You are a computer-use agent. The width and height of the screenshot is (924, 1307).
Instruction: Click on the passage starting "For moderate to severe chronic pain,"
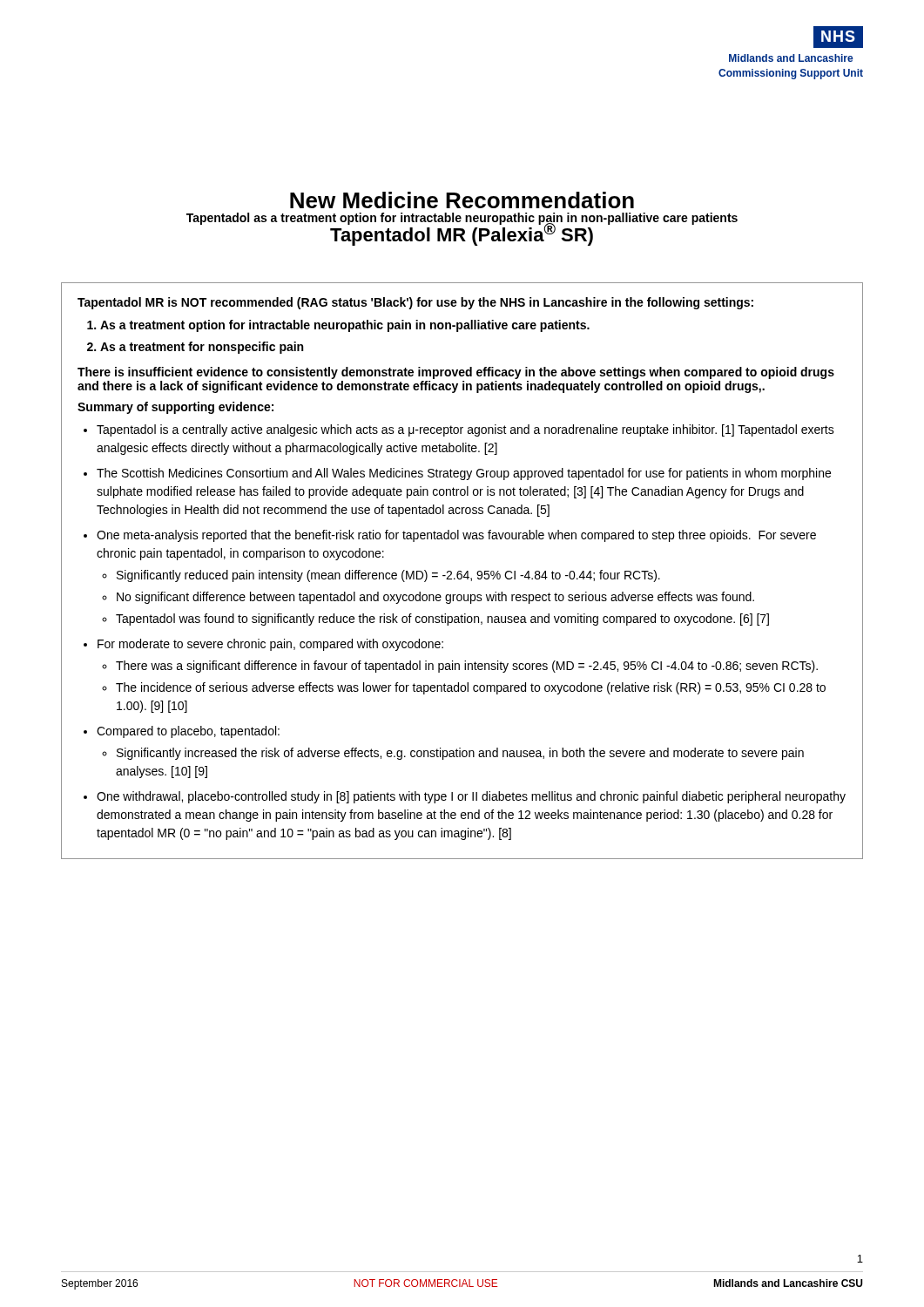point(472,676)
